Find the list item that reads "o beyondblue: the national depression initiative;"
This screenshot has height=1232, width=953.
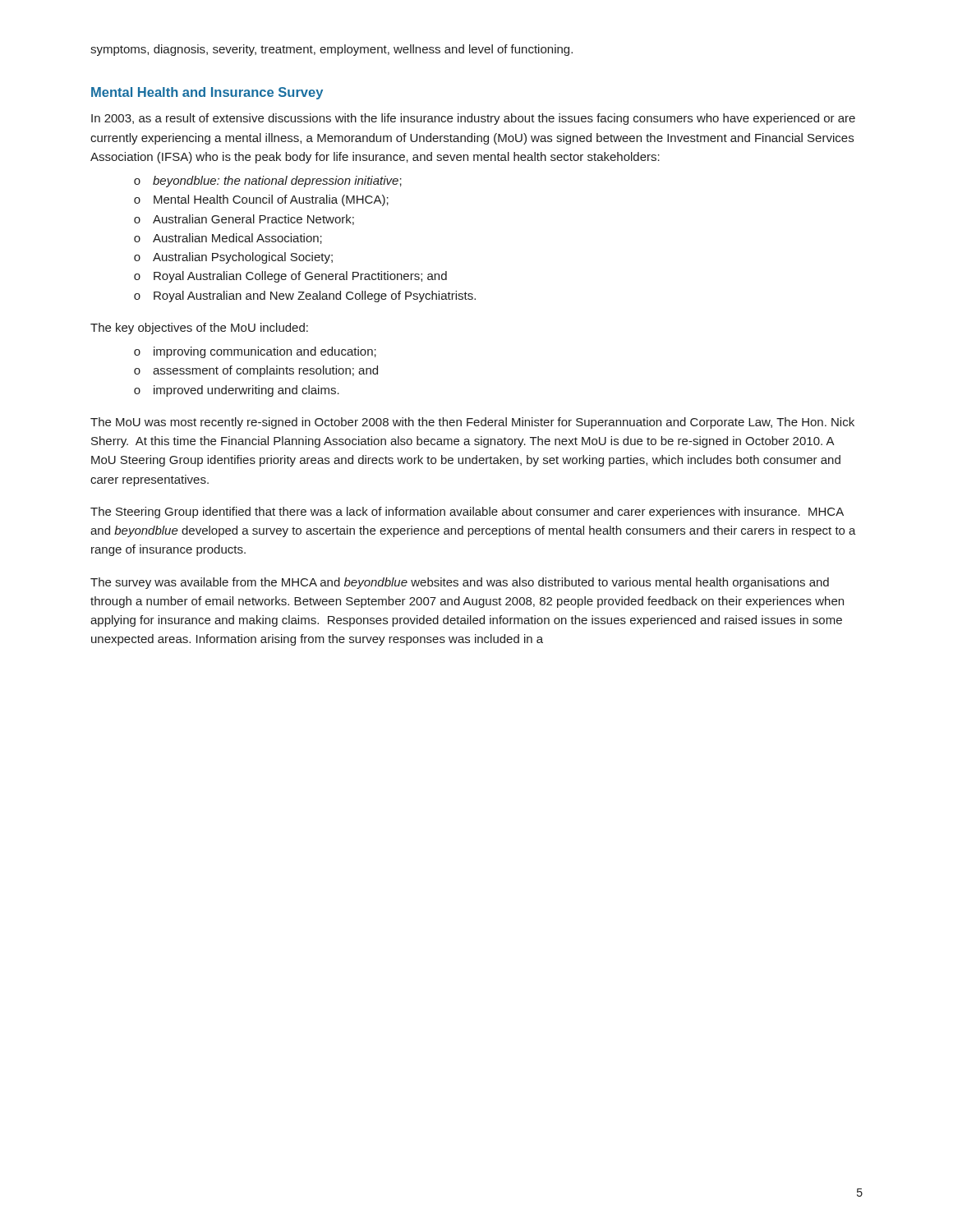[266, 180]
